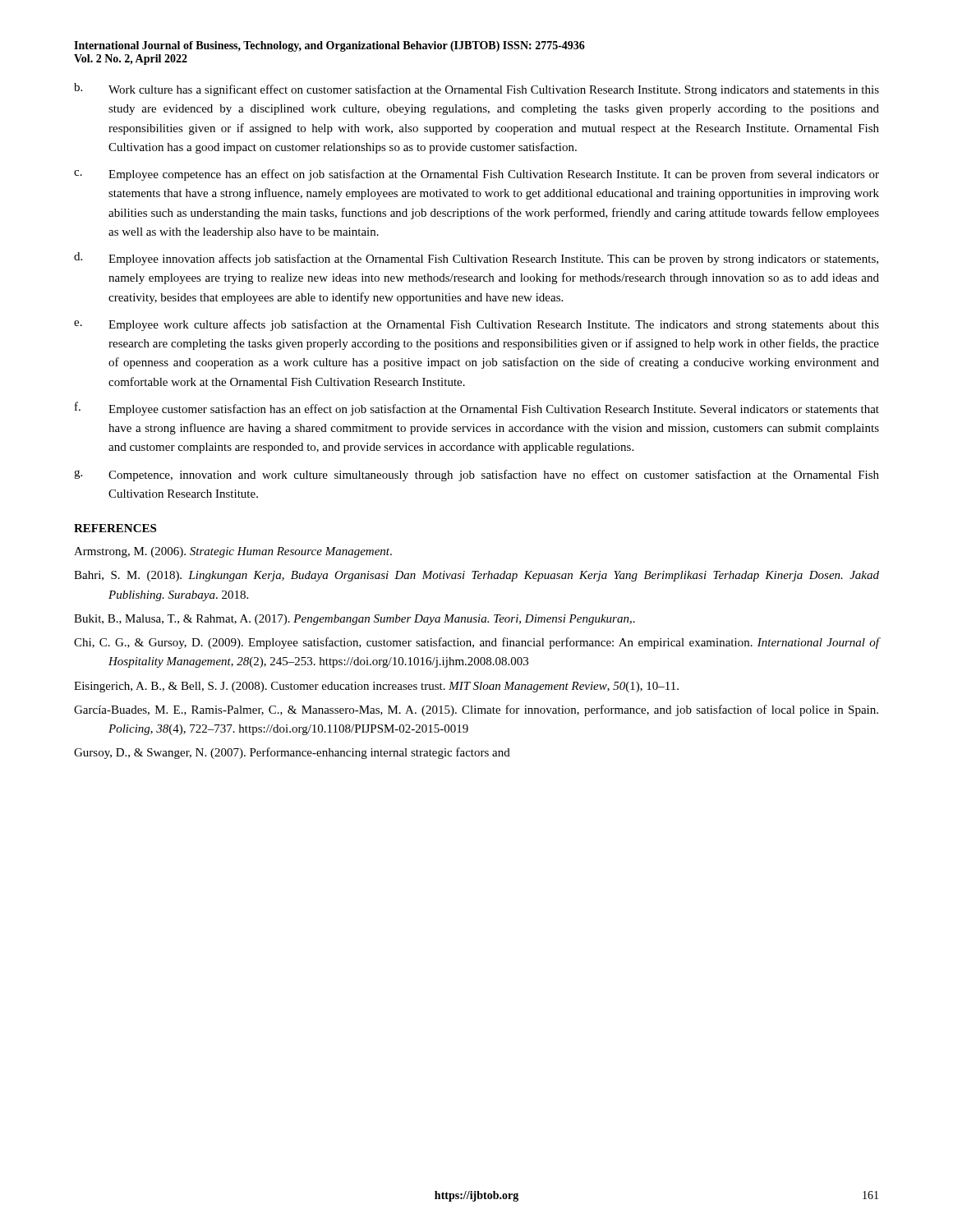Select the block starting "b. Work culture has"
This screenshot has width=953, height=1232.
click(x=476, y=119)
